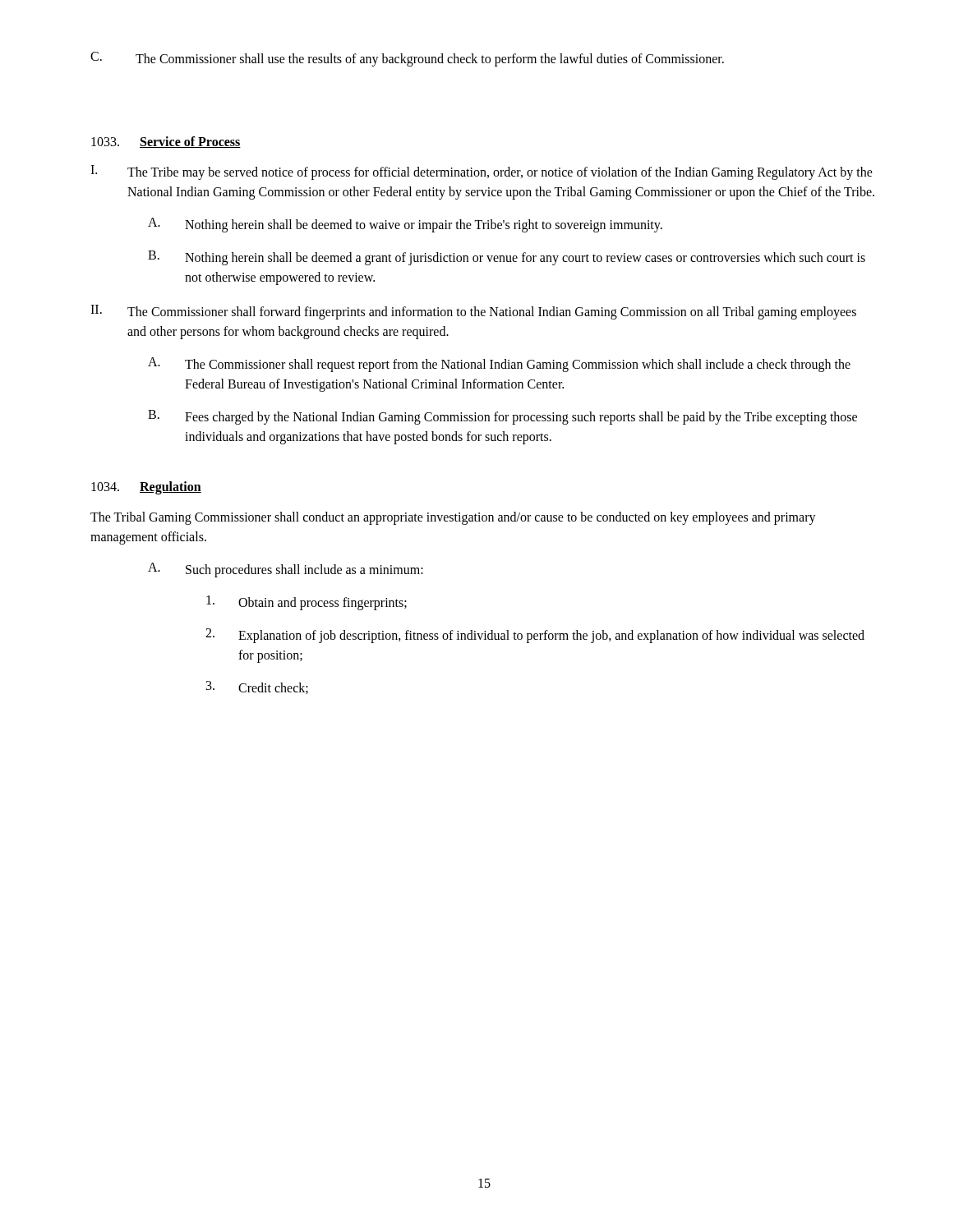Click on the text block that reads "The Tribal Gaming Commissioner shall conduct an appropriate"
The width and height of the screenshot is (968, 1232).
(x=453, y=527)
